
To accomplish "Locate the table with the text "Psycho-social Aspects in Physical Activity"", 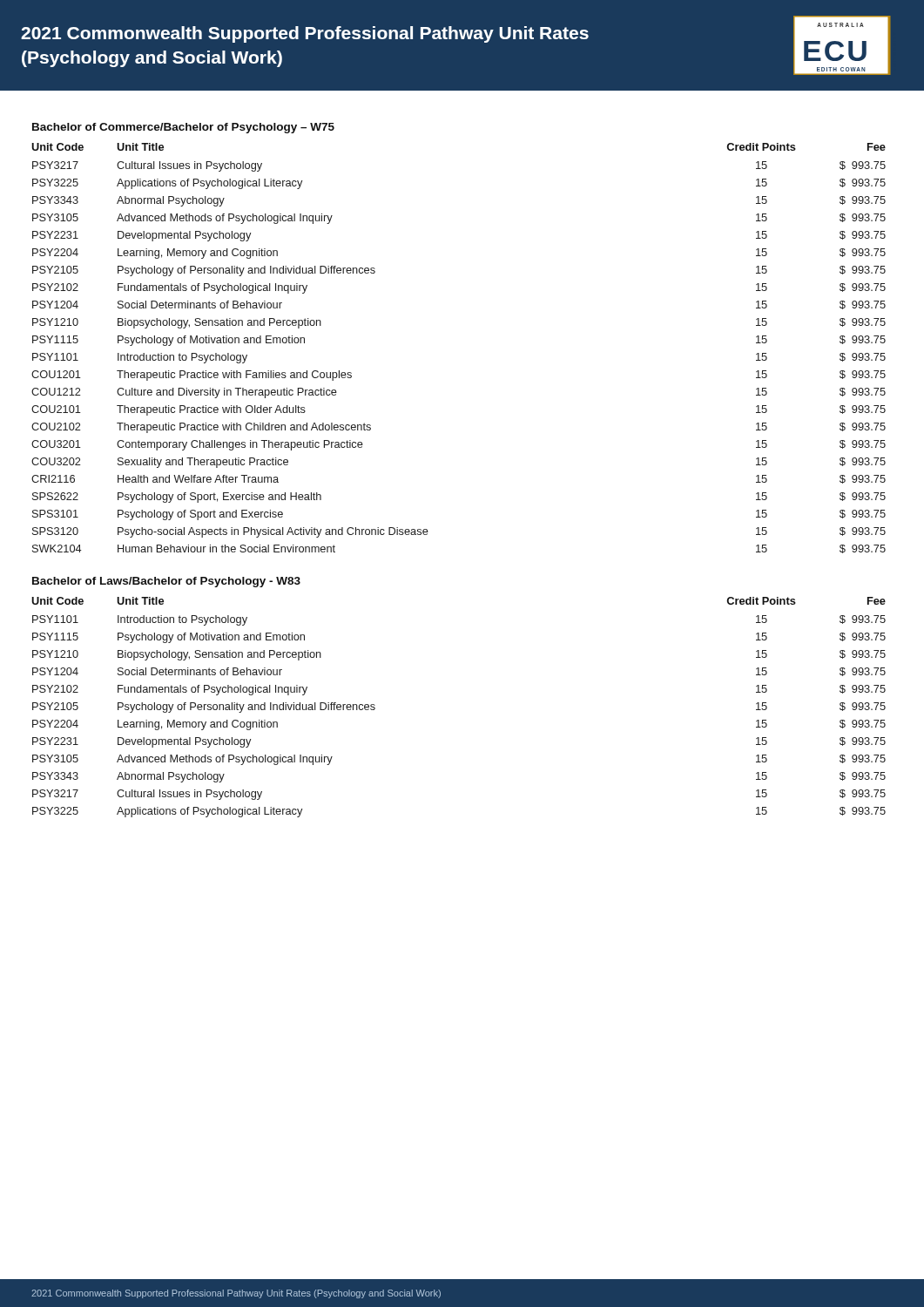I will [462, 347].
